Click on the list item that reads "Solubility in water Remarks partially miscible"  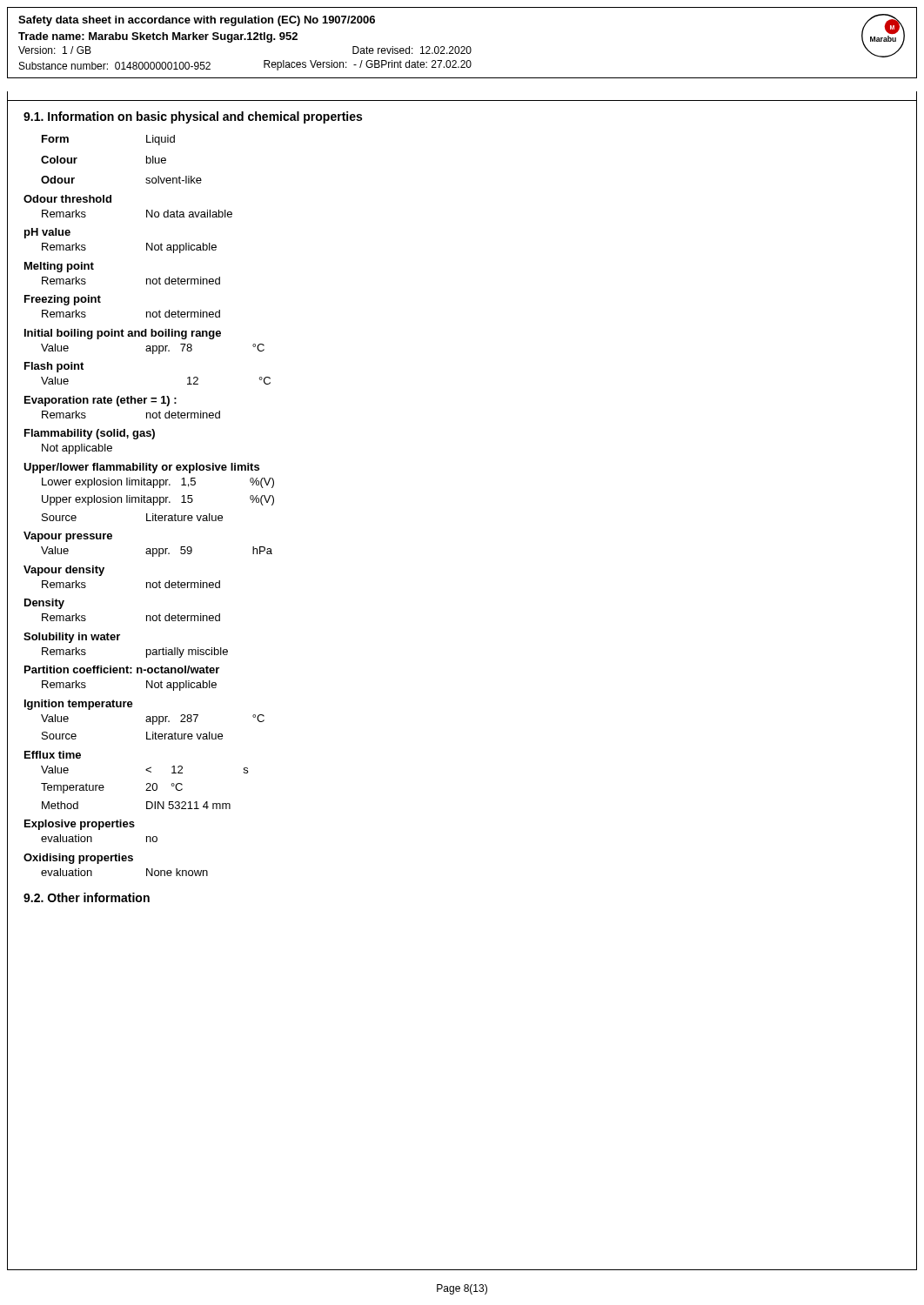coord(72,638)
